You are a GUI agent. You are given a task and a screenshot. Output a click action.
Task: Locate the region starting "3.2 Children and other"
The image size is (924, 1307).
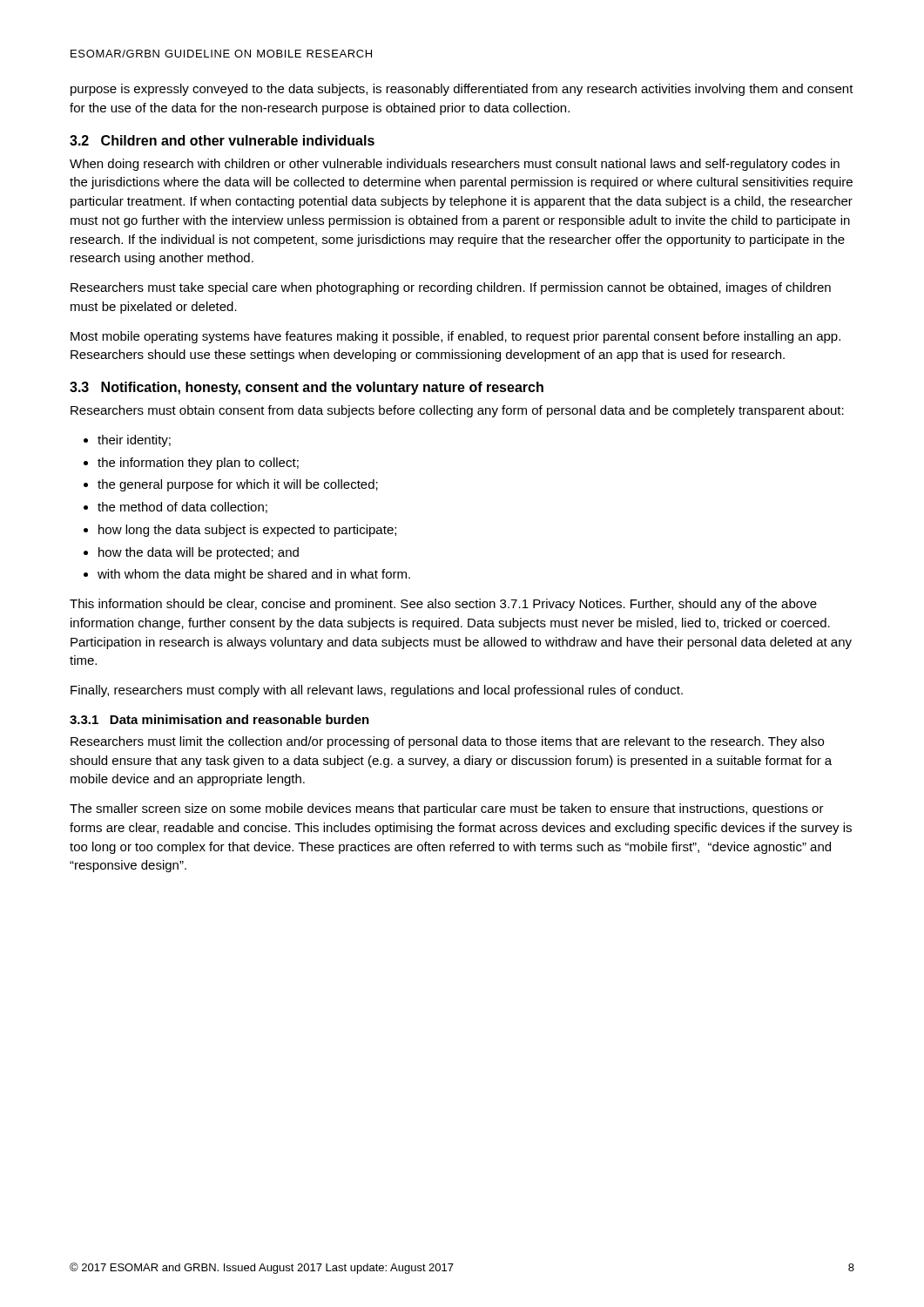point(222,140)
